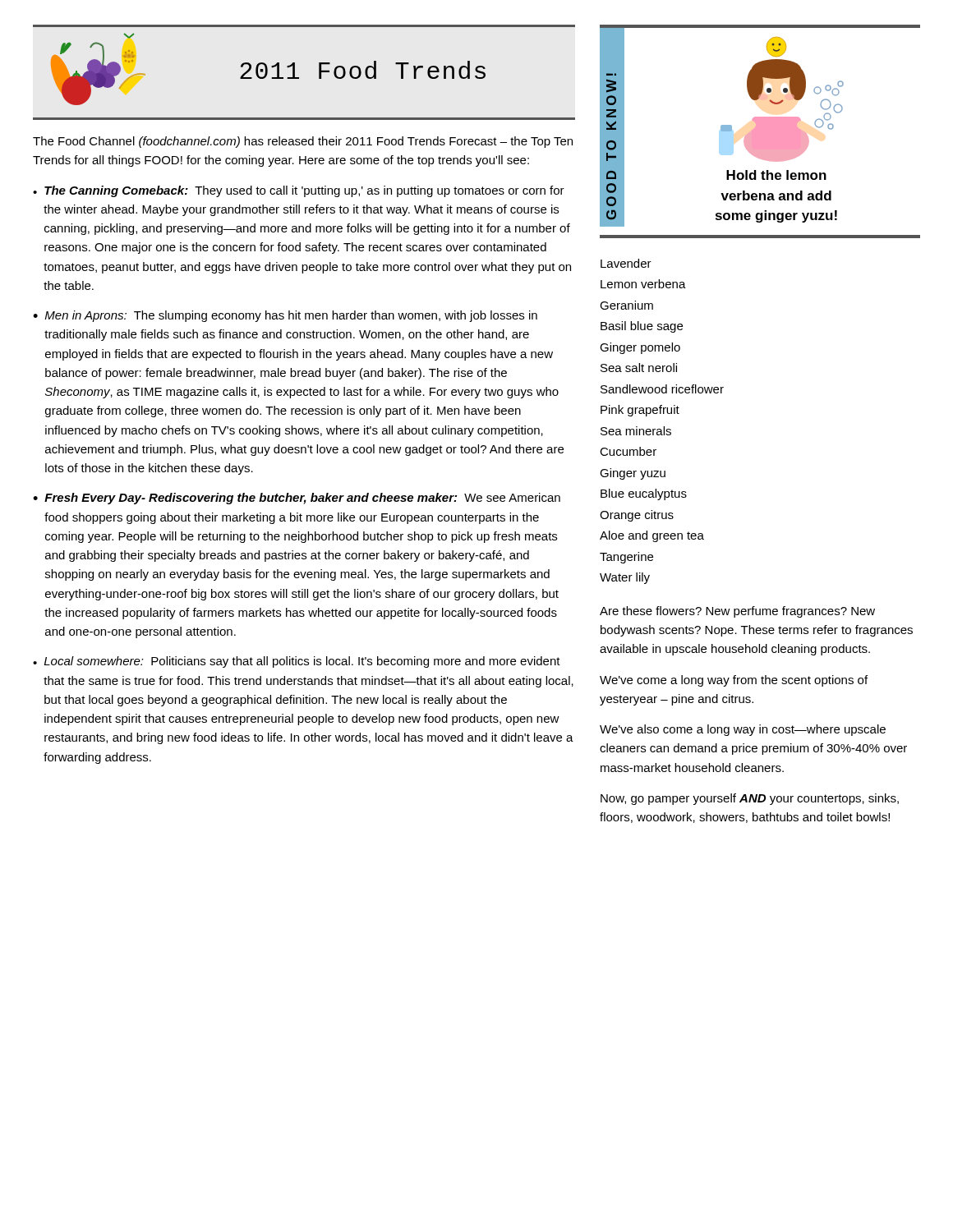Point to the block beginning "We've come a long way from the"
The width and height of the screenshot is (953, 1232).
coord(734,689)
